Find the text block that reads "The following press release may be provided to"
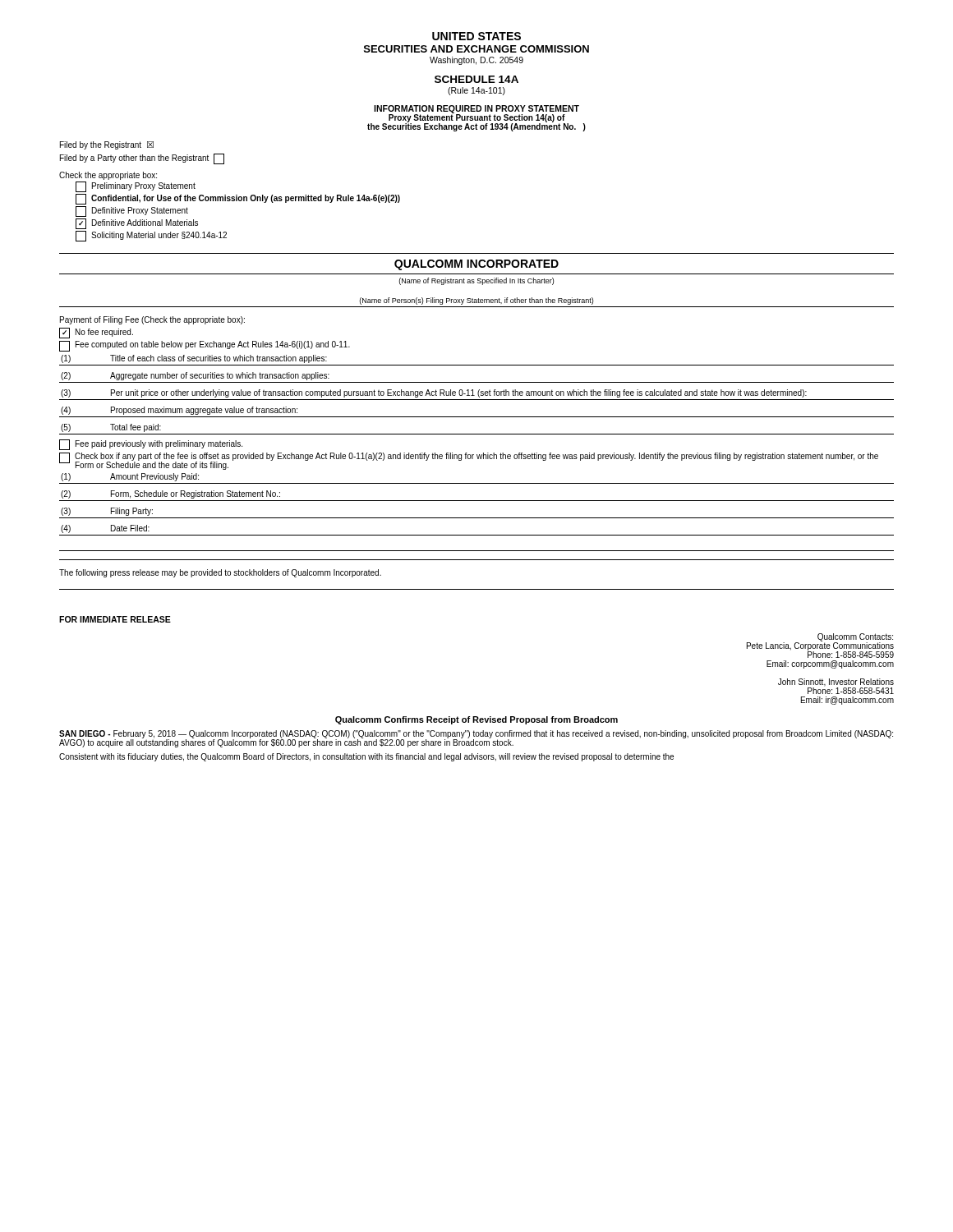Viewport: 953px width, 1232px height. click(220, 573)
